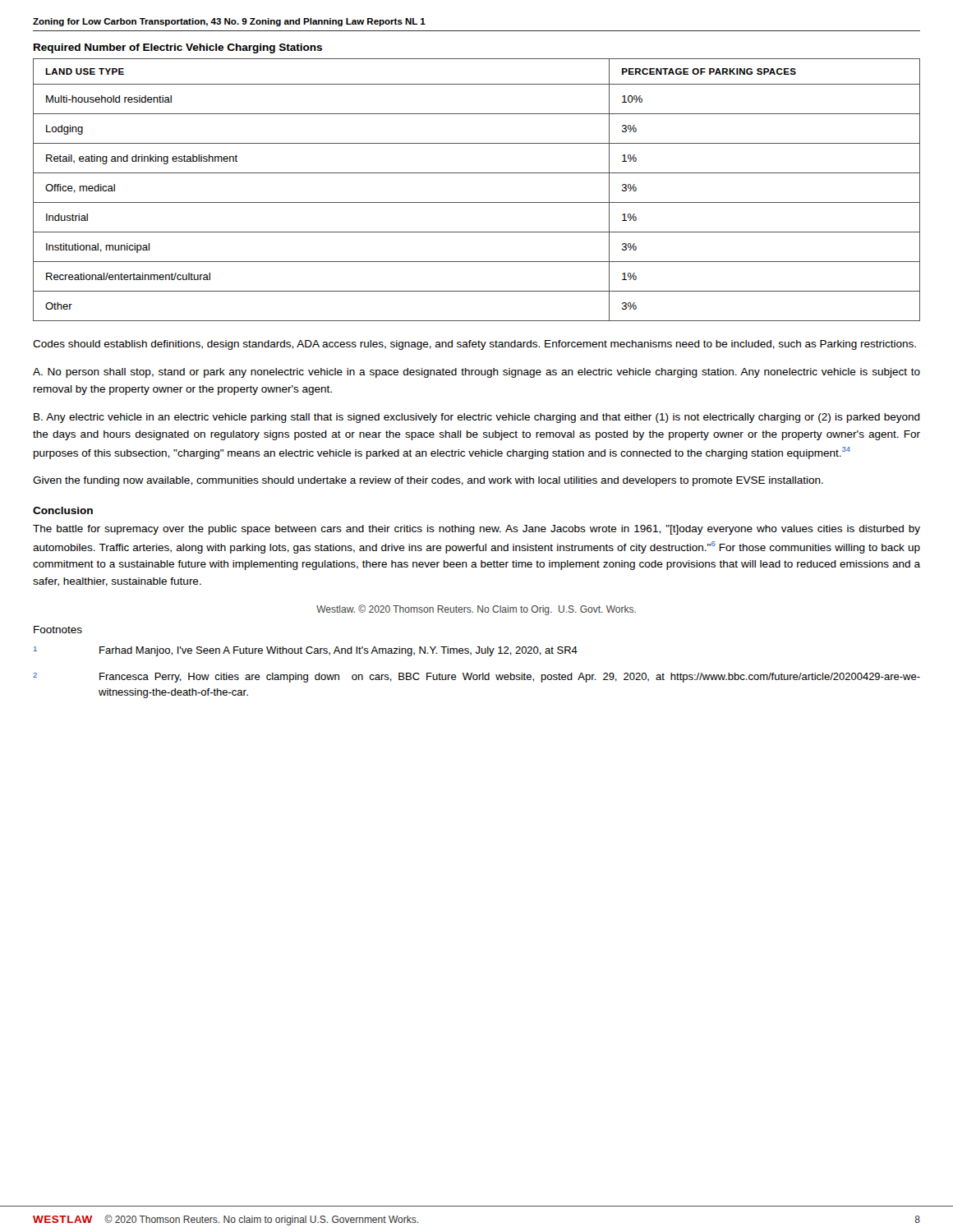Navigate to the text starting "Required Number of Electric Vehicle"
953x1232 pixels.
coord(178,47)
